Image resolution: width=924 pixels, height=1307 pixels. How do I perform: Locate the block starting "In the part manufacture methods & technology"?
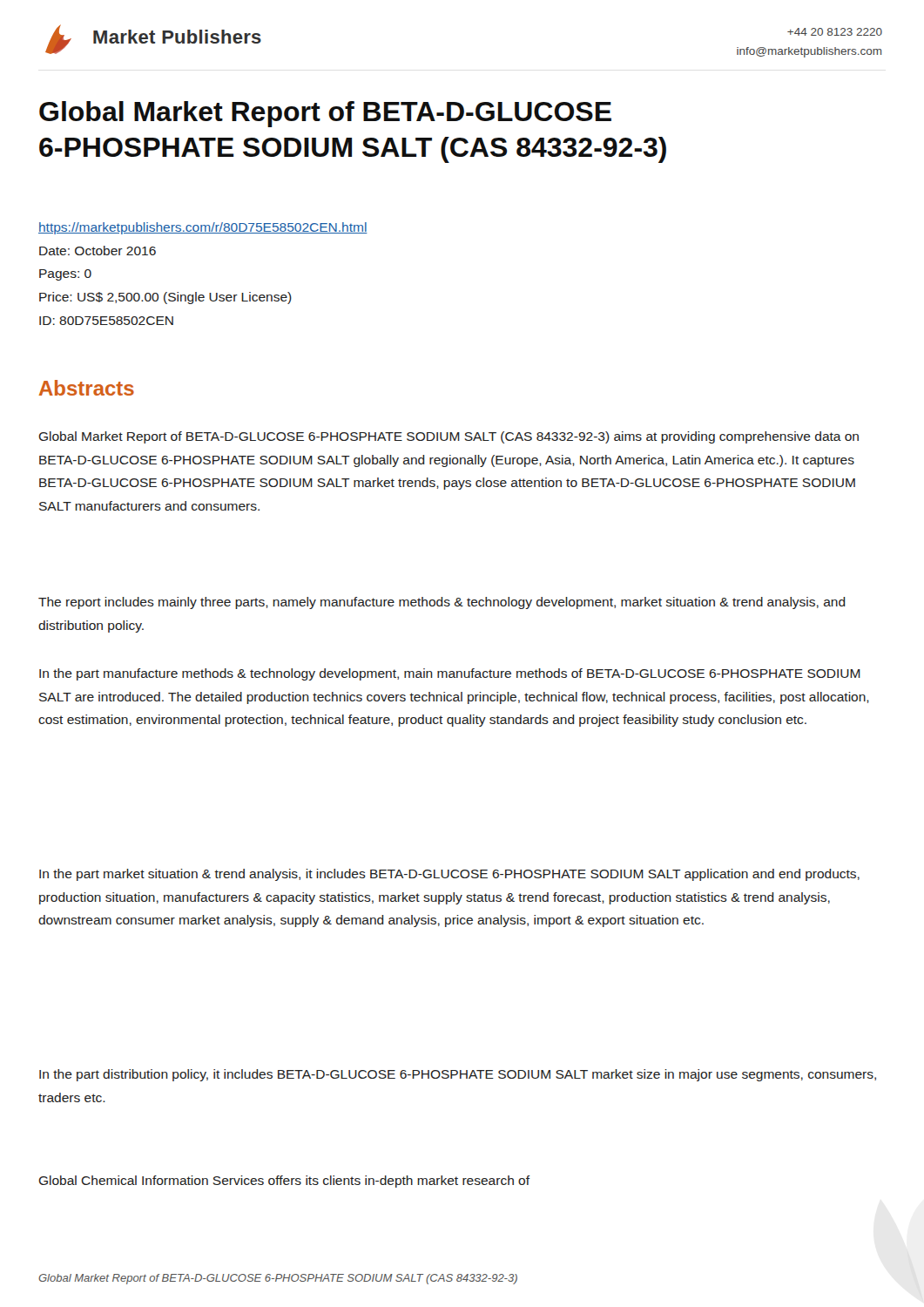tap(454, 696)
